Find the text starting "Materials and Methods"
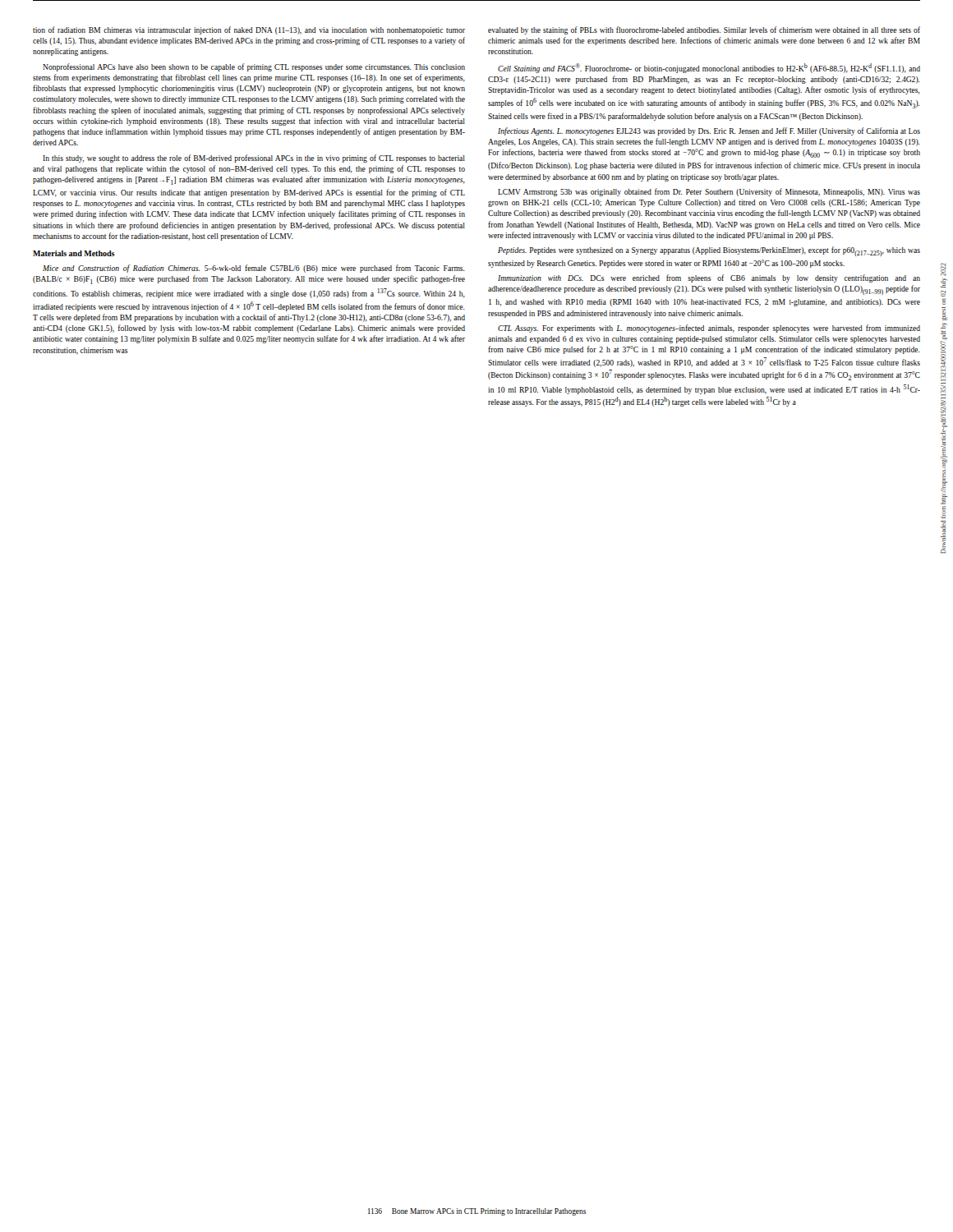The height and width of the screenshot is (1232, 953). click(x=74, y=253)
